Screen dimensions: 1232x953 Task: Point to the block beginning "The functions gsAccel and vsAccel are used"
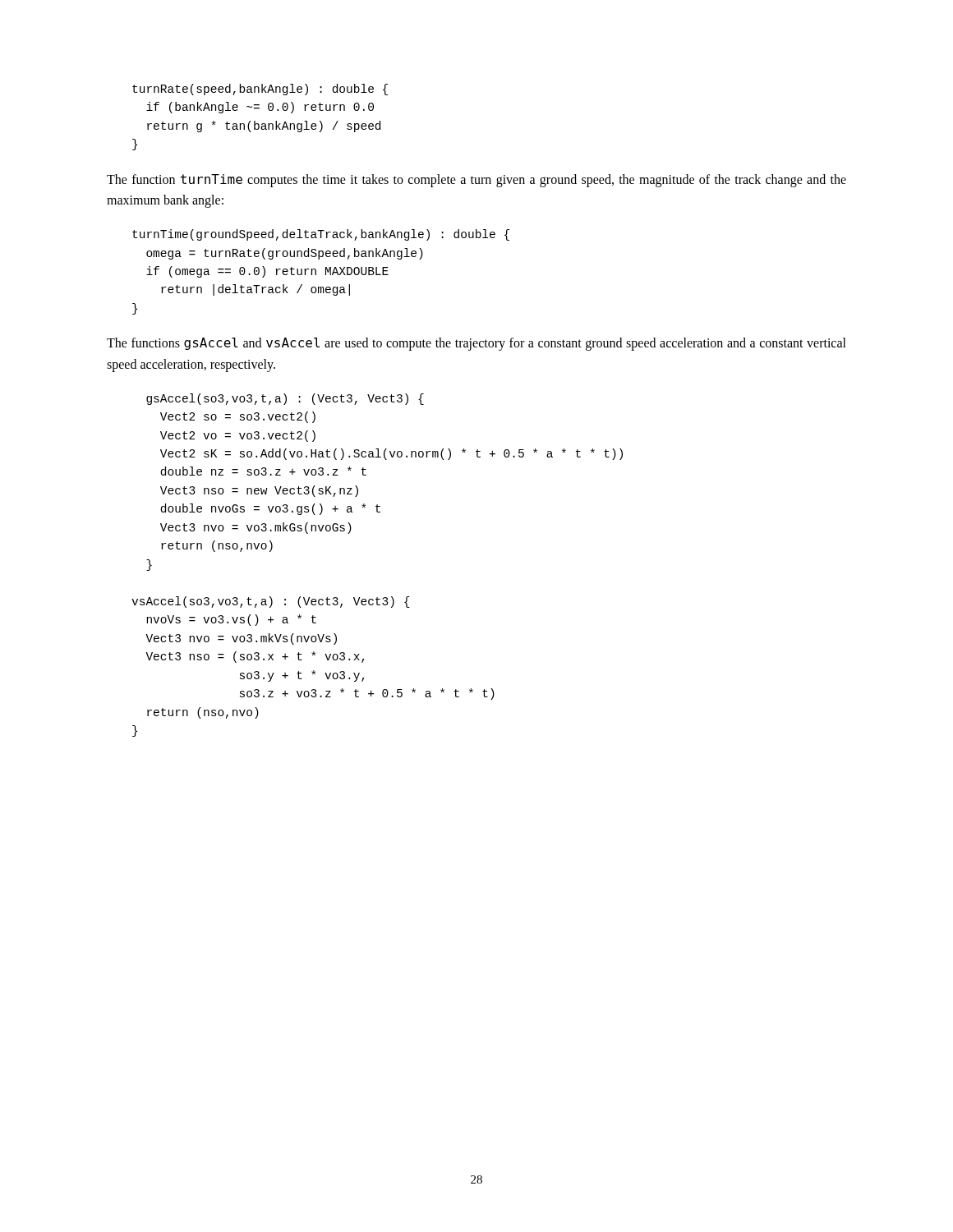[x=476, y=354]
